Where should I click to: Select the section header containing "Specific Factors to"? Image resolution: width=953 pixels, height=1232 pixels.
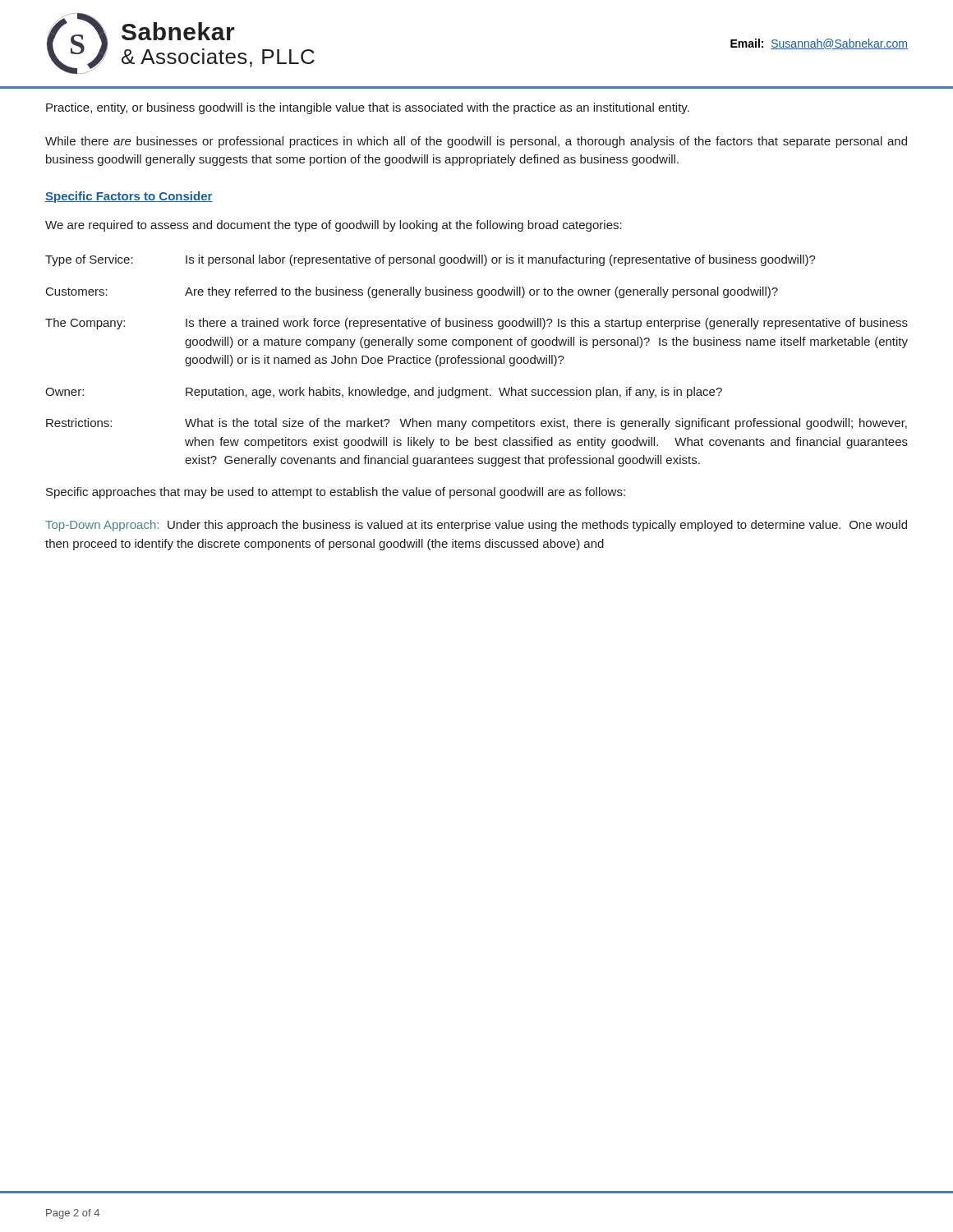point(129,195)
